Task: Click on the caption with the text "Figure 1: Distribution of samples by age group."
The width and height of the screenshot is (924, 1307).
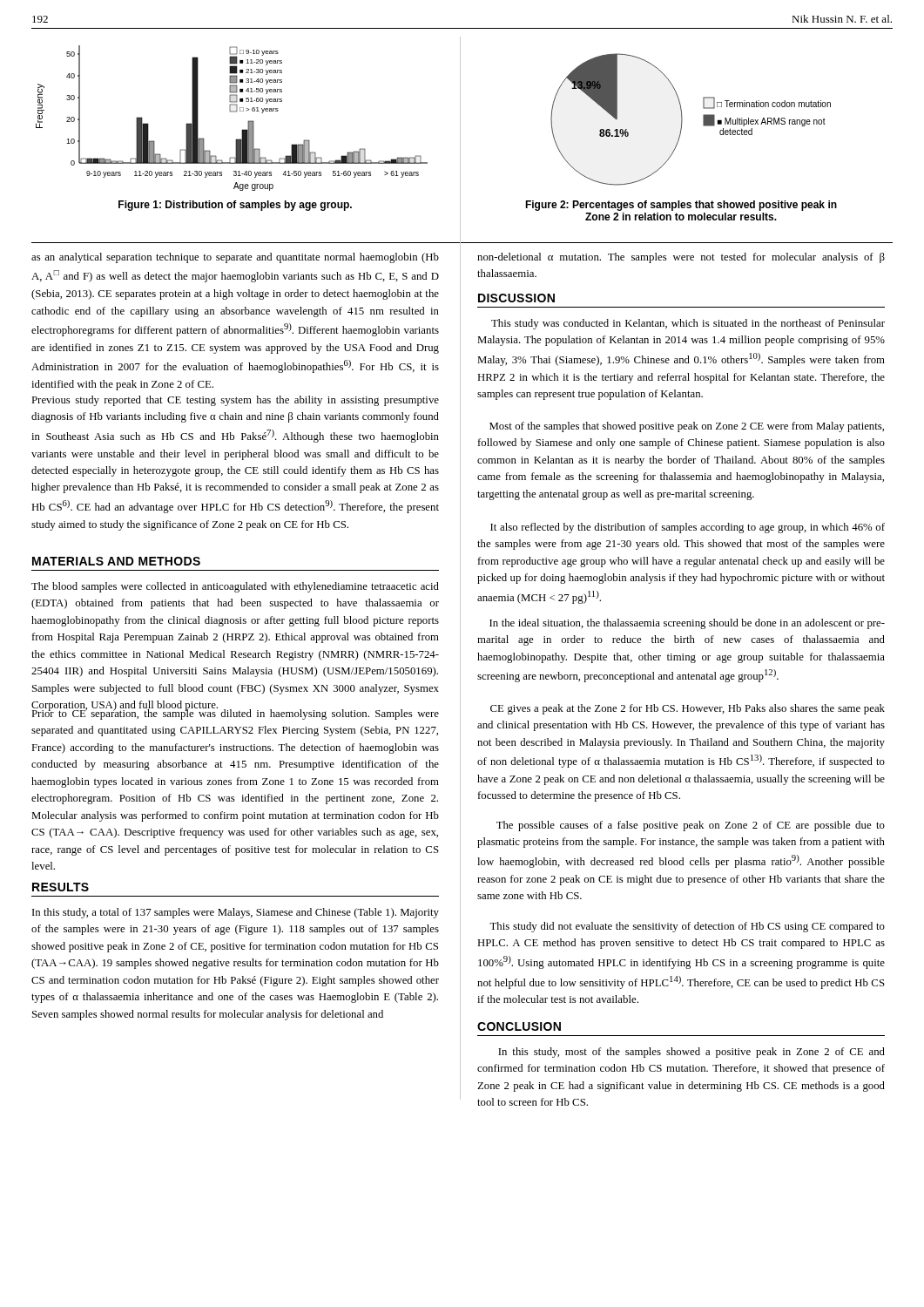Action: pyautogui.click(x=235, y=205)
